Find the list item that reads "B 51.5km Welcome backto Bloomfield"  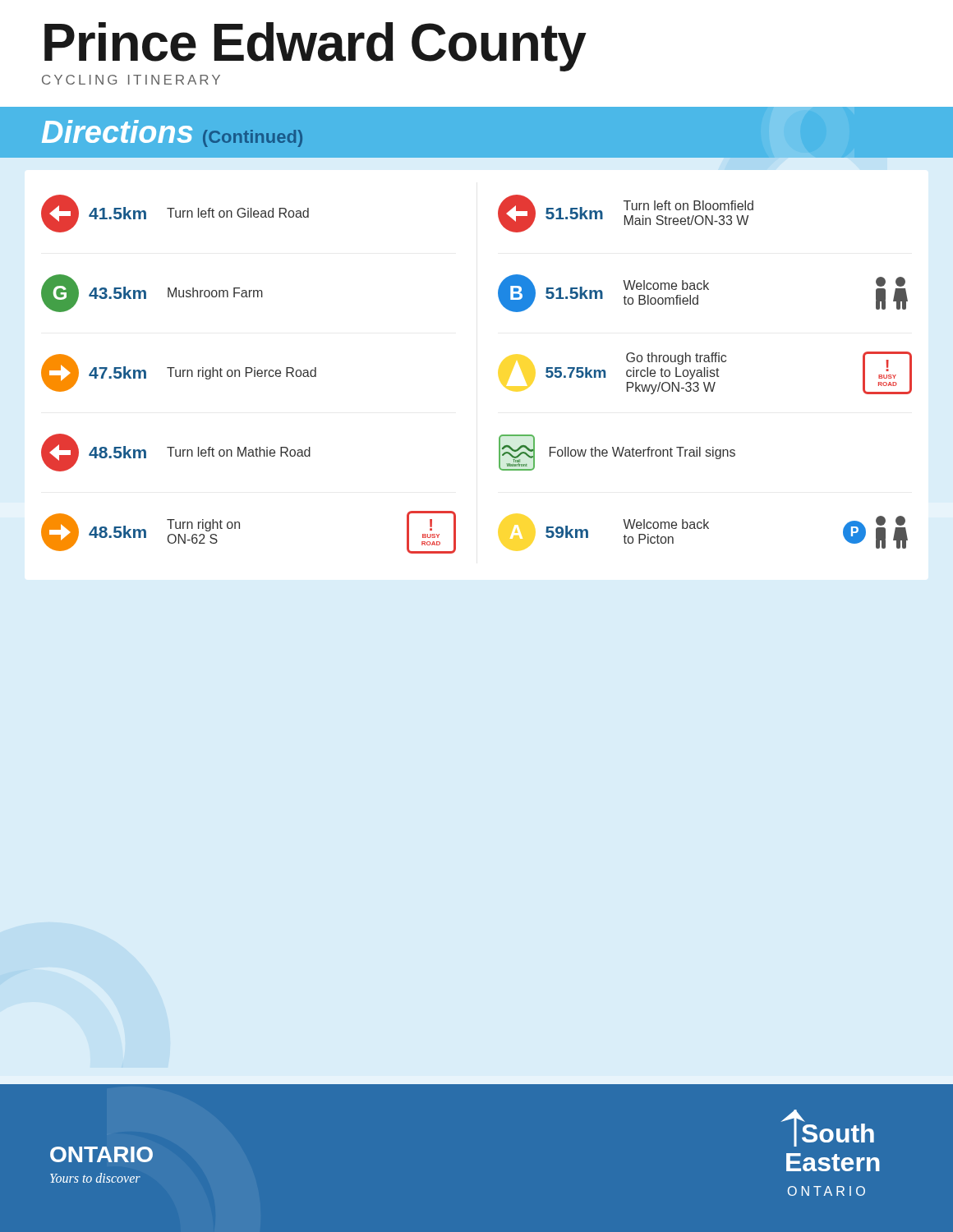coord(705,293)
